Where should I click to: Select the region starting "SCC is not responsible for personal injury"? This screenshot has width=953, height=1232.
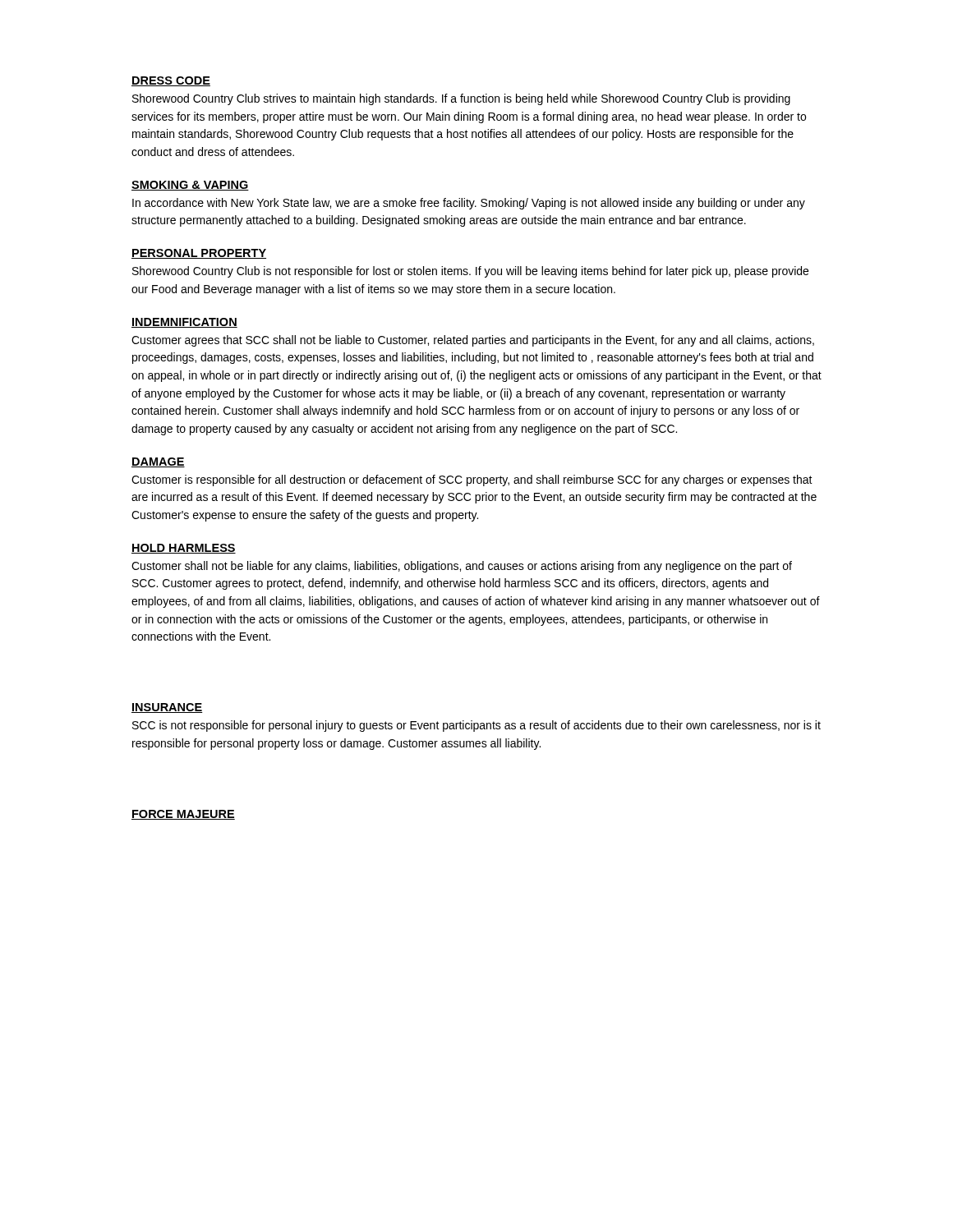[x=476, y=734]
